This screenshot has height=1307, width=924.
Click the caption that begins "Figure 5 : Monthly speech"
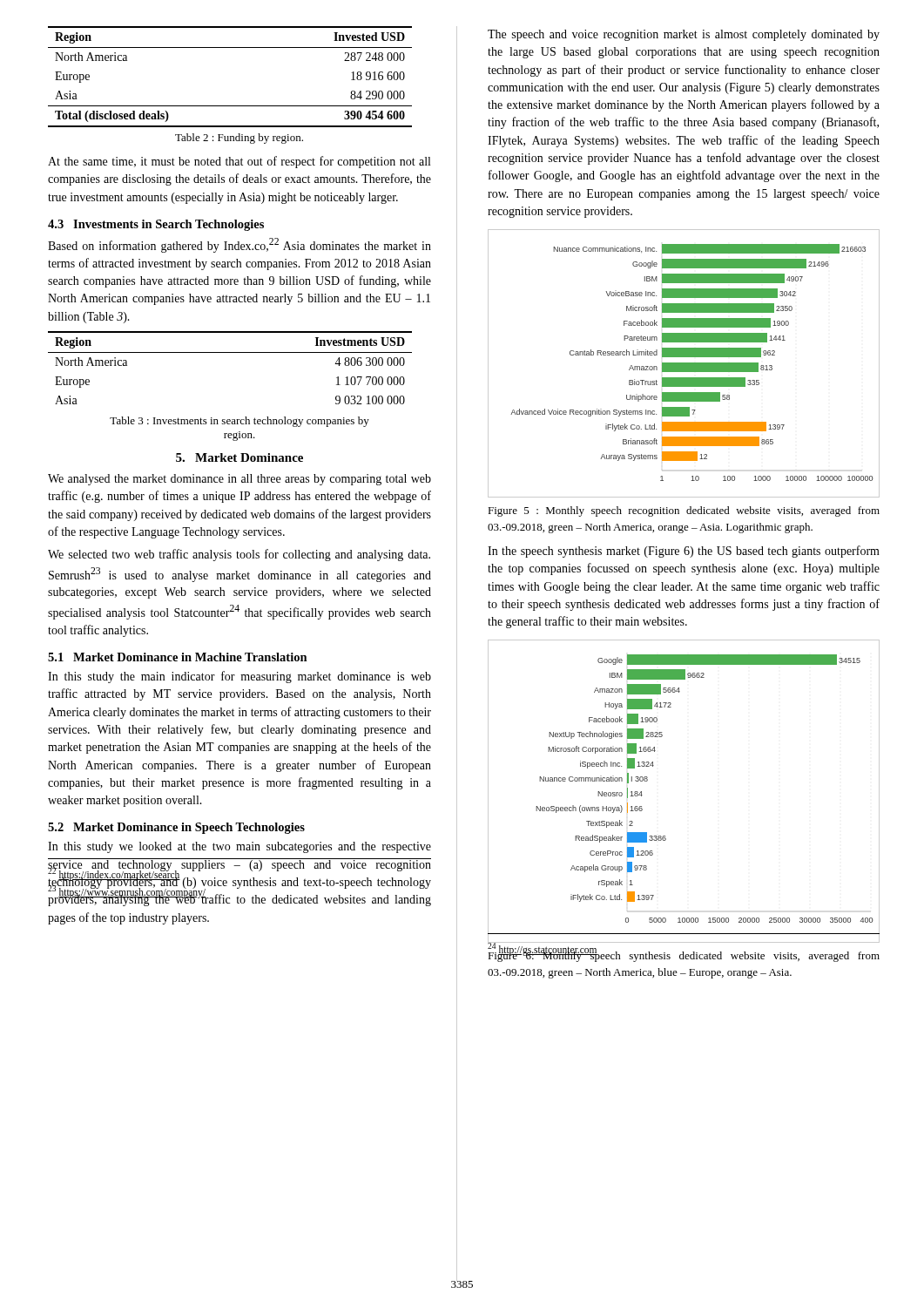[x=684, y=519]
